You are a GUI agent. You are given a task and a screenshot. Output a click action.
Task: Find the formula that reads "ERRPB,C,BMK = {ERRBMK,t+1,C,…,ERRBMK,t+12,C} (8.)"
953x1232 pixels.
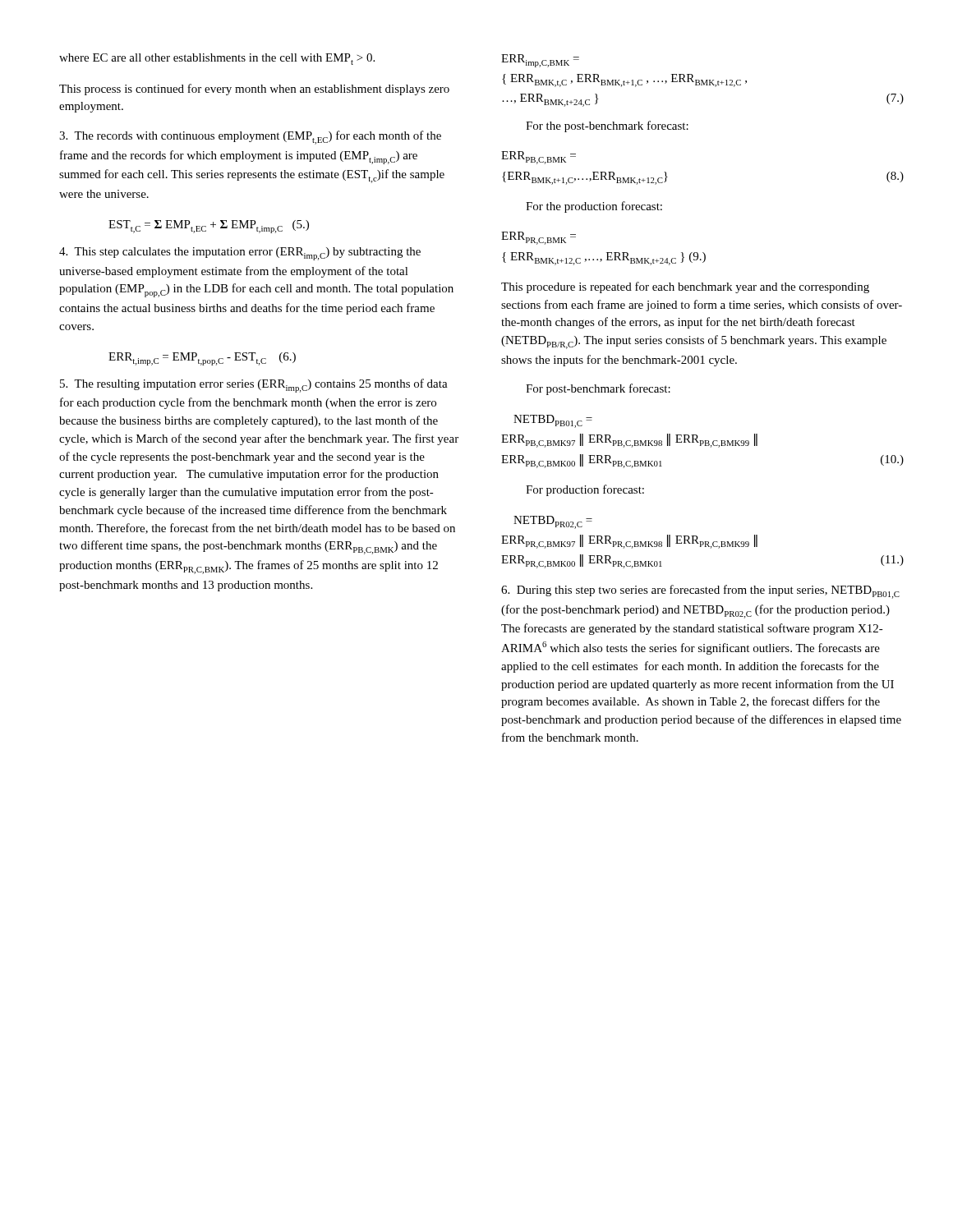[539, 158]
